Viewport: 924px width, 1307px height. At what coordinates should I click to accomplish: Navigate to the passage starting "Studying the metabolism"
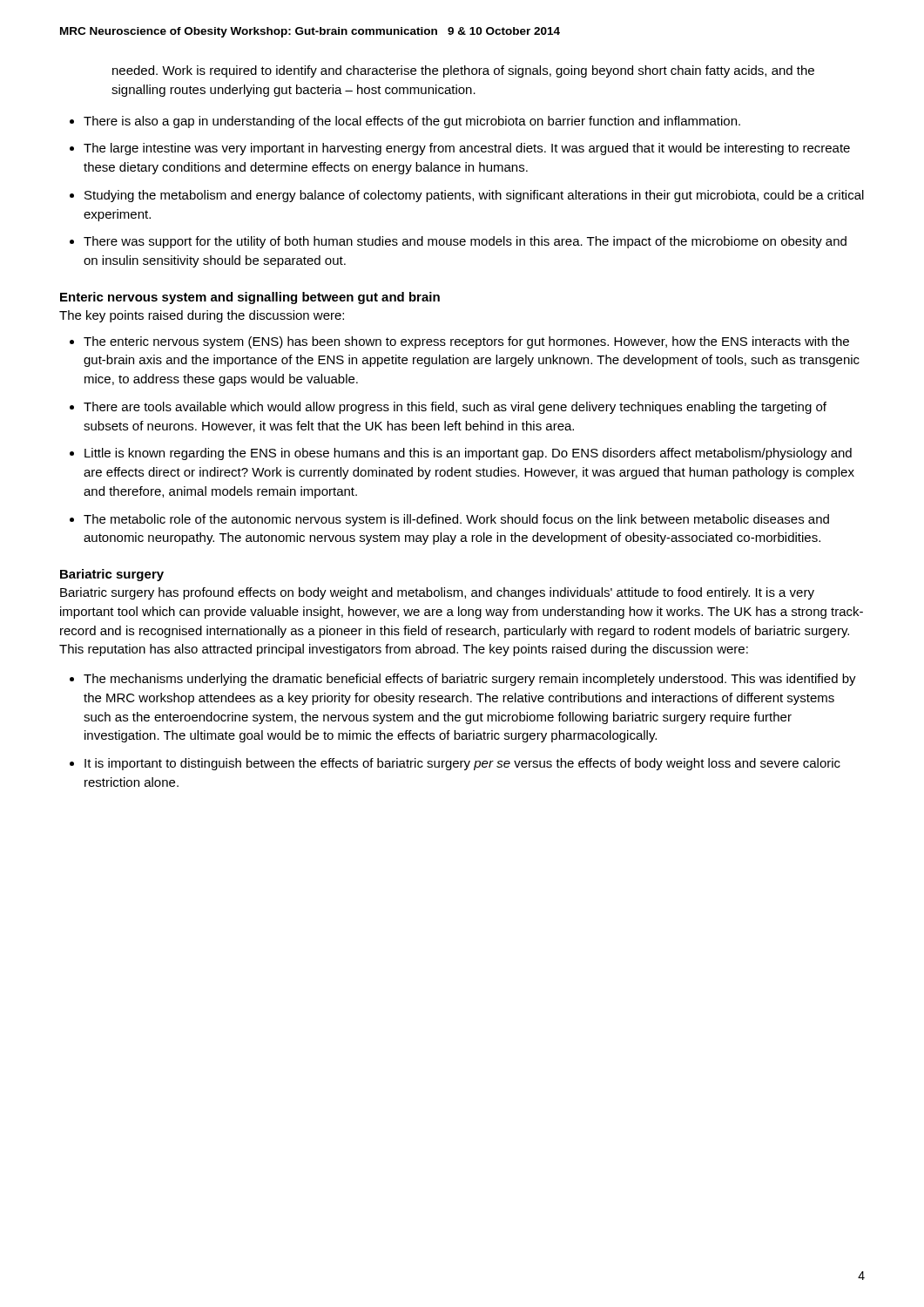click(474, 204)
